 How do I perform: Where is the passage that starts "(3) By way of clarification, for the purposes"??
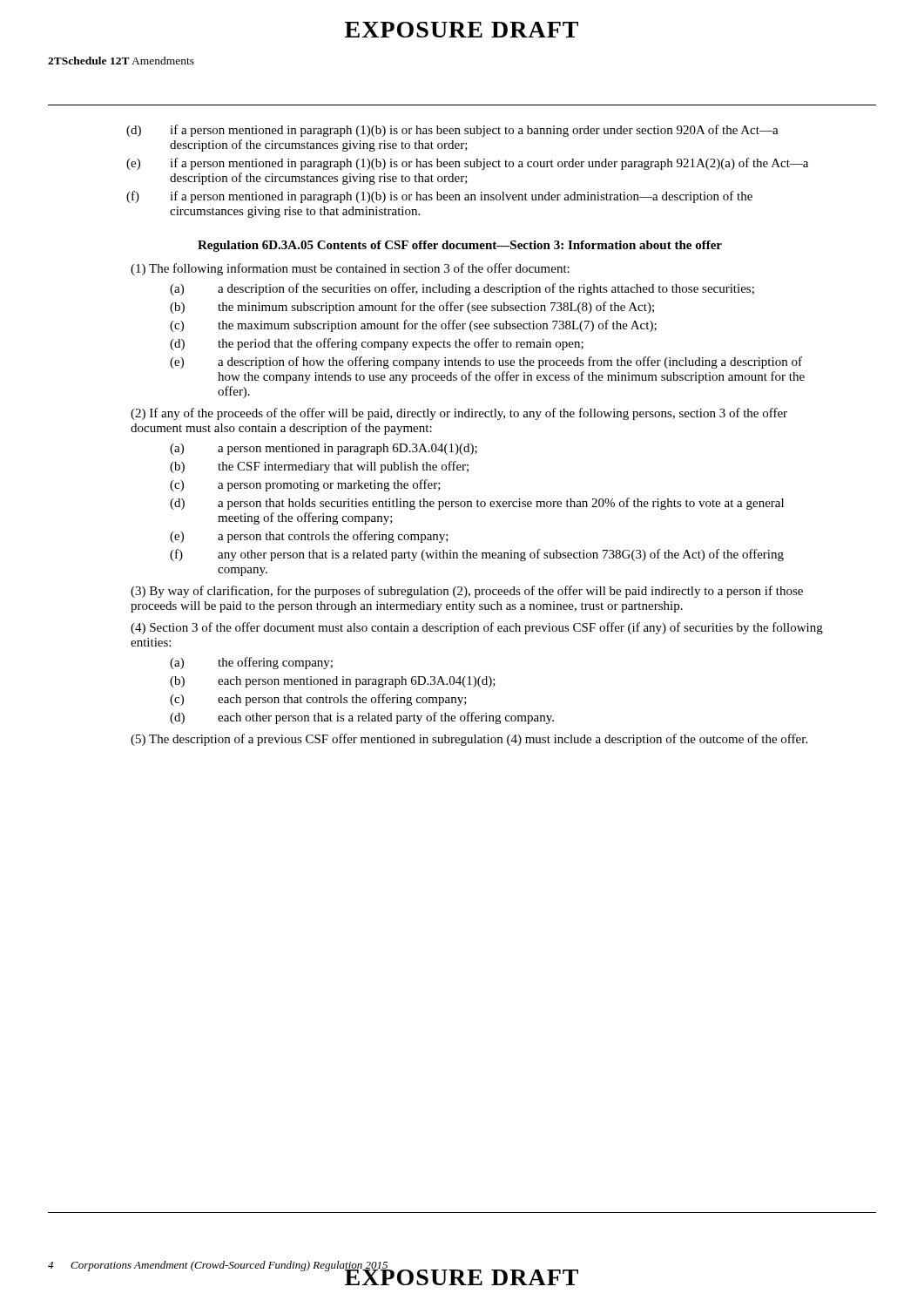[467, 598]
